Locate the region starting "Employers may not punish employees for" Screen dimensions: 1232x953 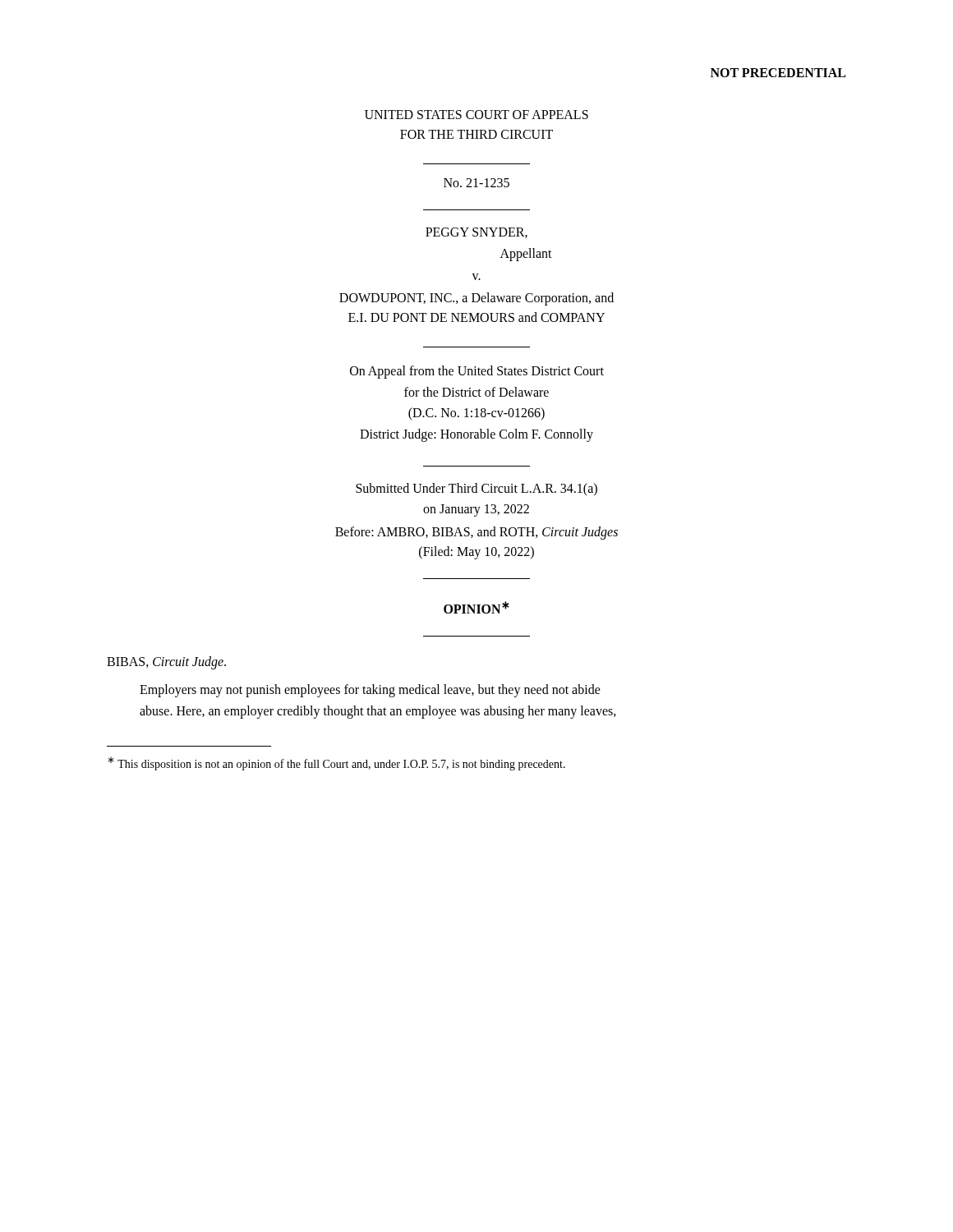[370, 690]
